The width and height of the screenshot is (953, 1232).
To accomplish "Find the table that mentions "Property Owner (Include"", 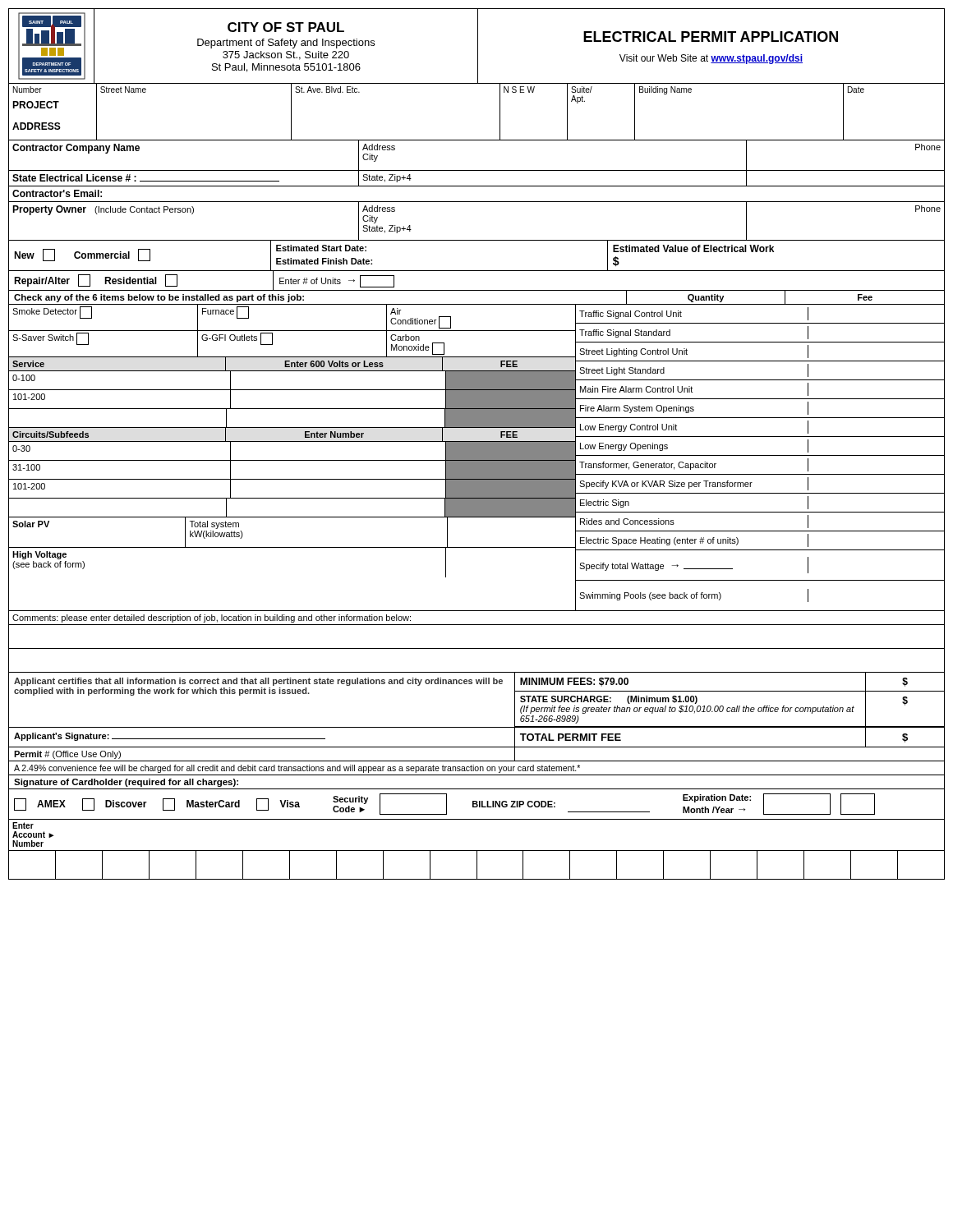I will coord(476,221).
